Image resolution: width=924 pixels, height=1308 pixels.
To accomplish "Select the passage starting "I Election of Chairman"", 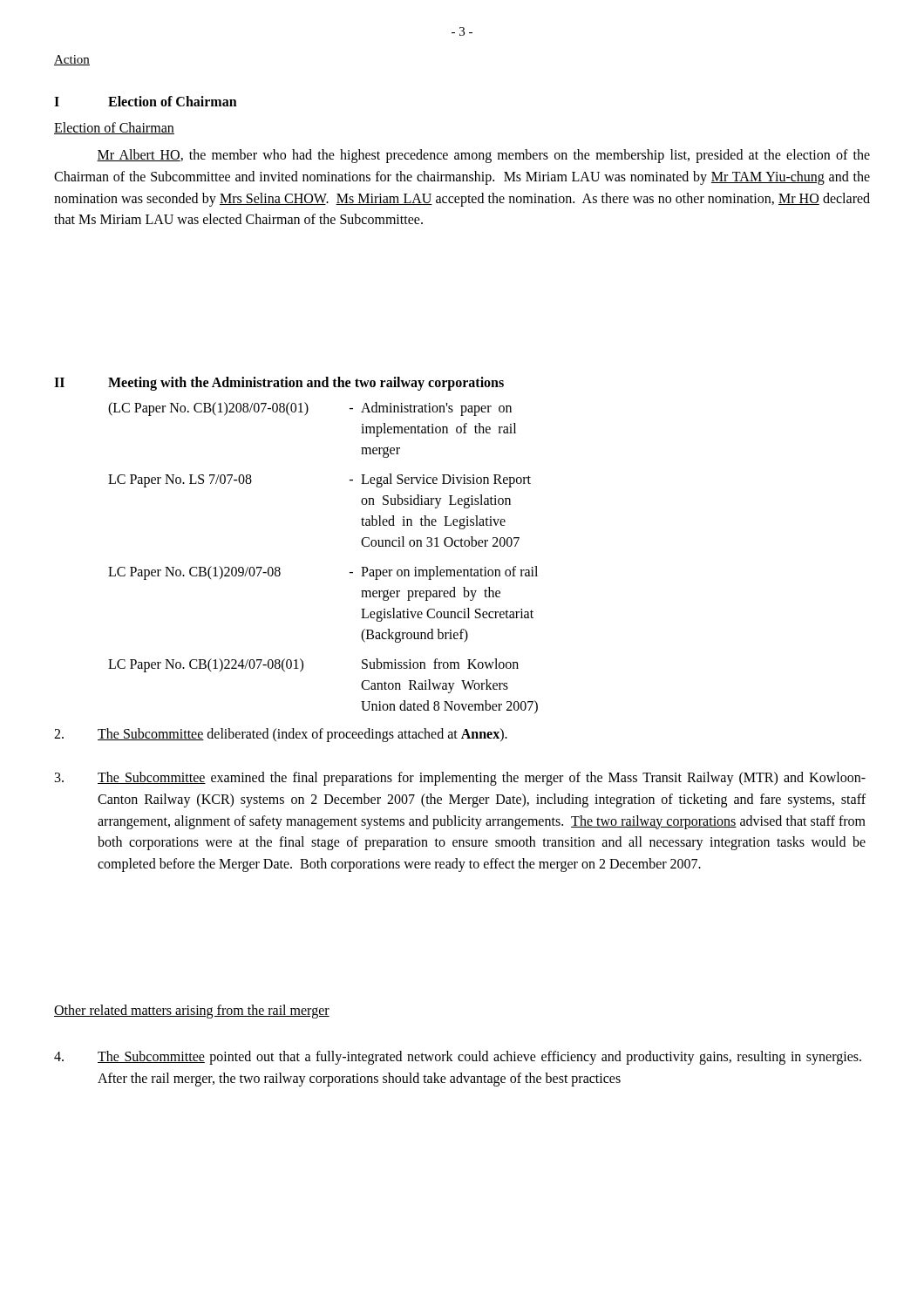I will 145,102.
